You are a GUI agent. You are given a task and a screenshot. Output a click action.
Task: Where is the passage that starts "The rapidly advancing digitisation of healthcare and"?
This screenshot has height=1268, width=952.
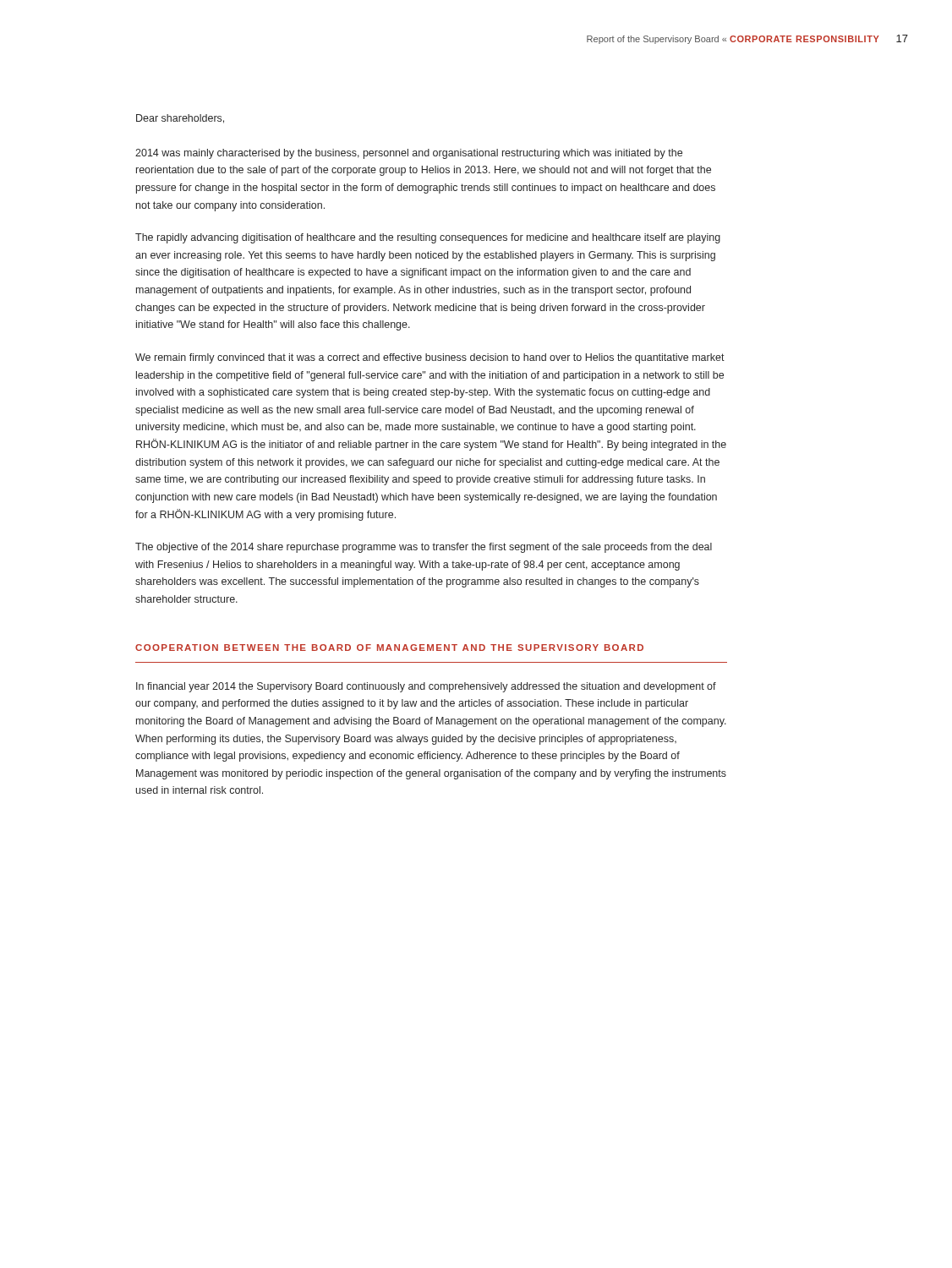428,281
